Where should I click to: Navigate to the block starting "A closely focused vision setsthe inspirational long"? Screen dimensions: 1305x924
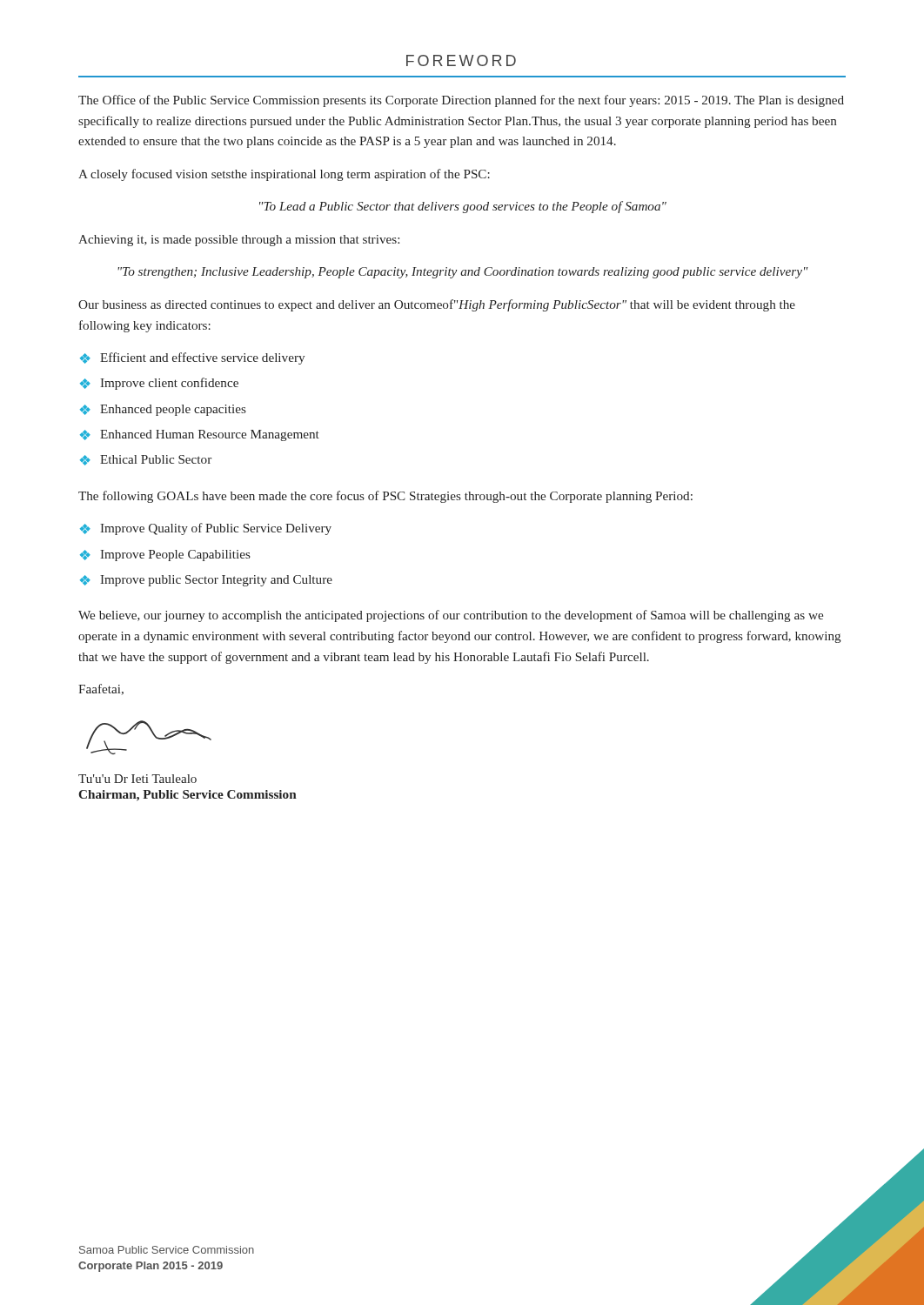284,173
